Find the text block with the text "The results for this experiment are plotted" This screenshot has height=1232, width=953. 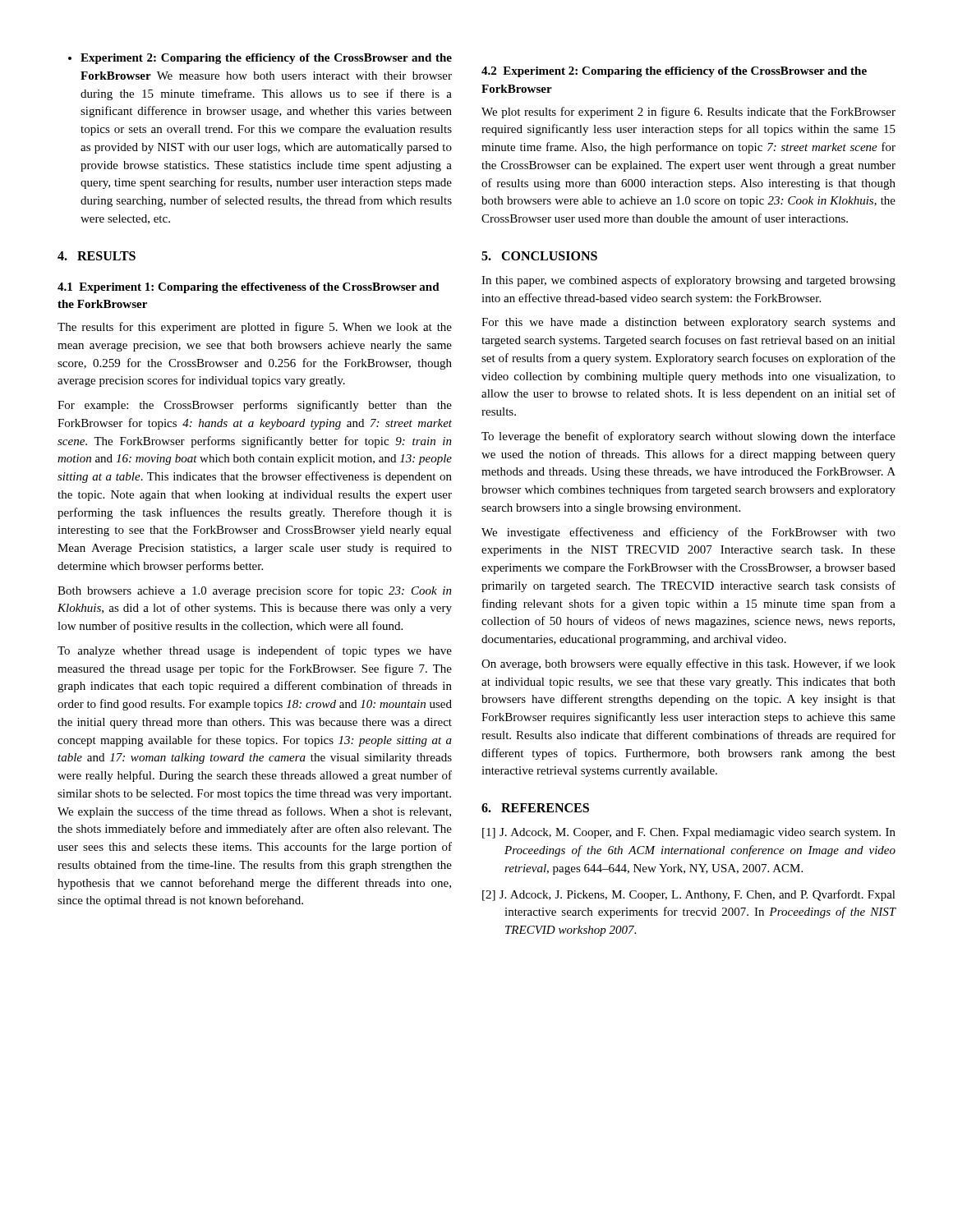[255, 355]
